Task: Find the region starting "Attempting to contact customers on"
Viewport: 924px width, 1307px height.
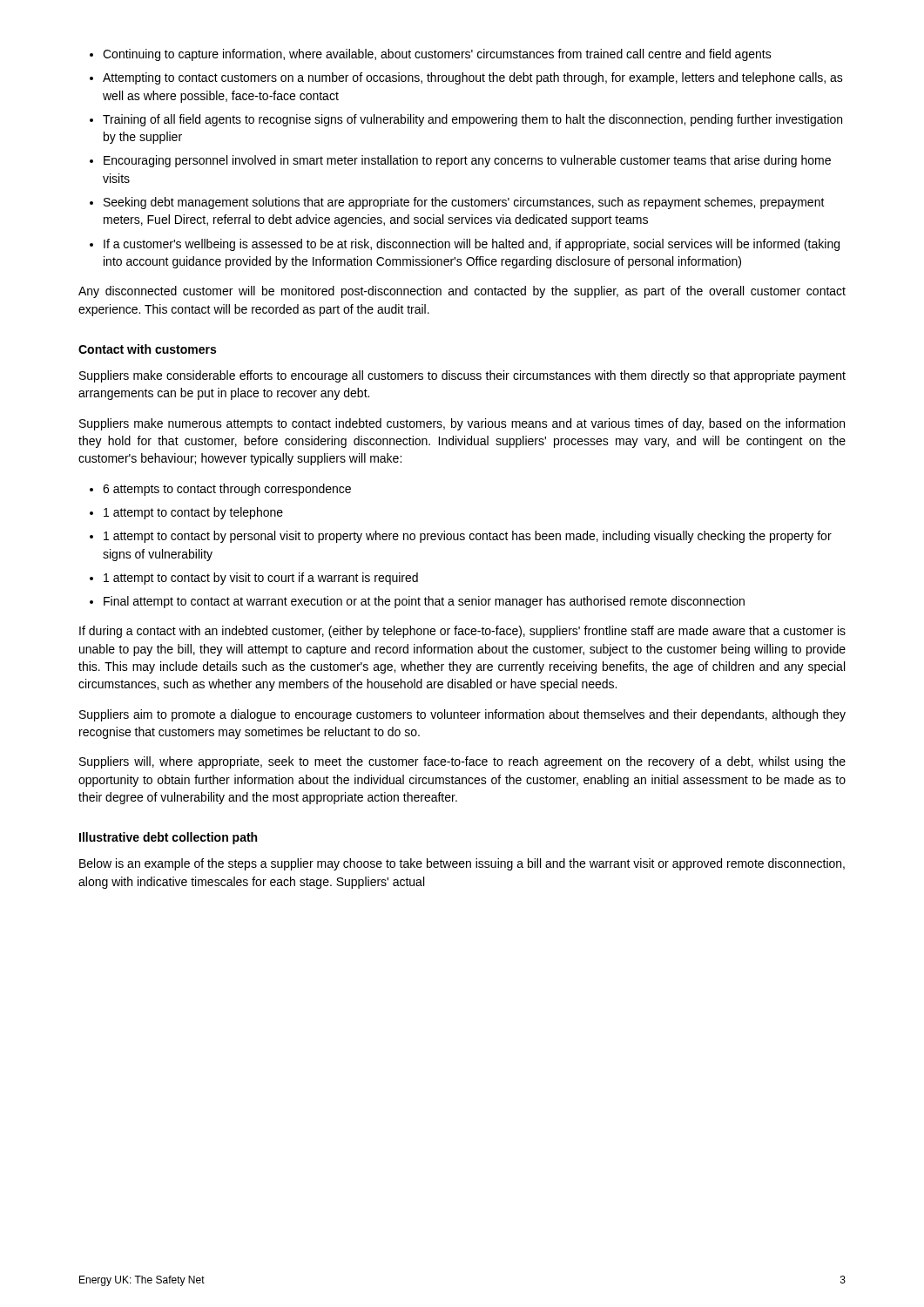Action: click(474, 87)
